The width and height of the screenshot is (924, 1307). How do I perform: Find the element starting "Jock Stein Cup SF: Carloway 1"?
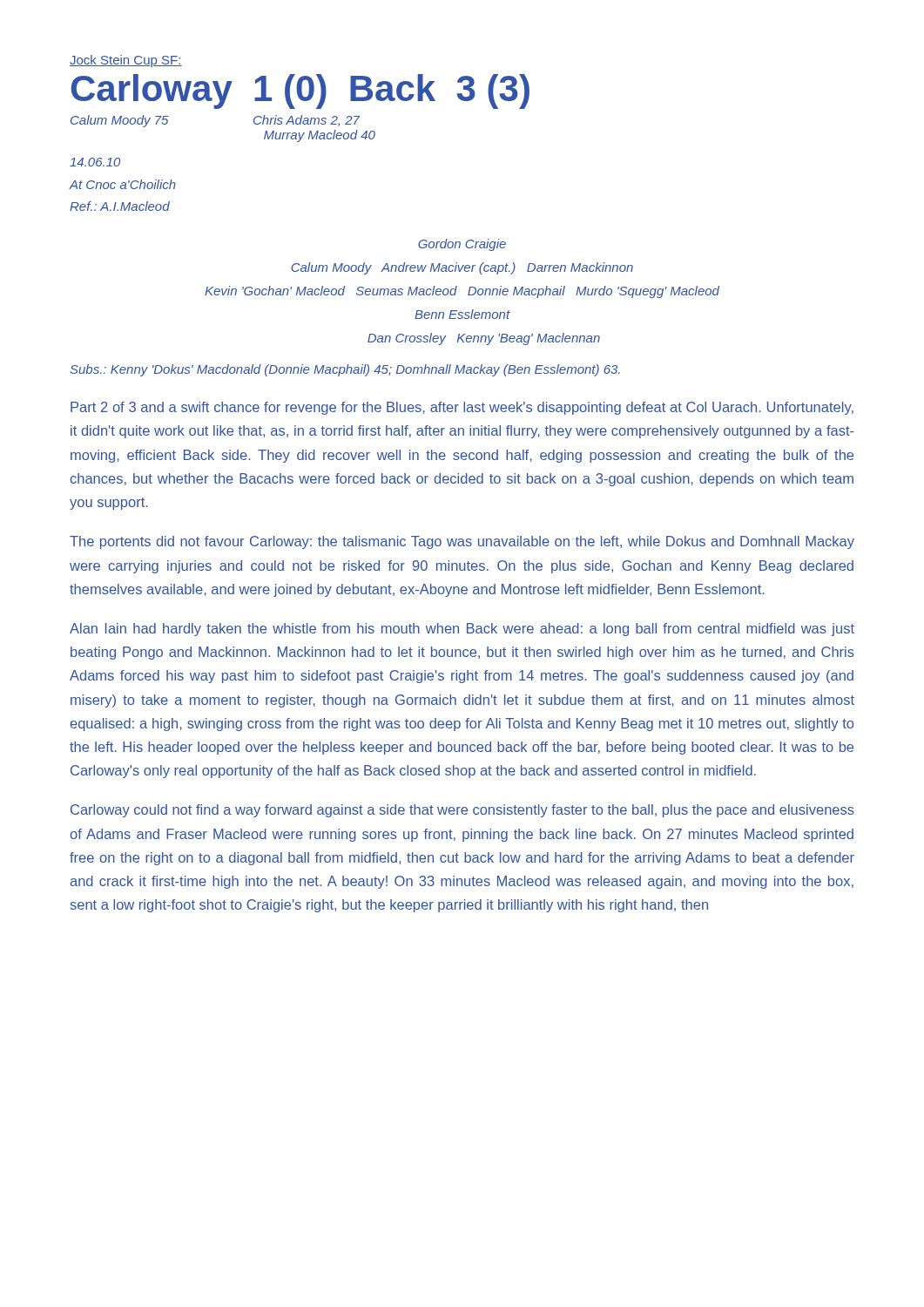(x=462, y=81)
